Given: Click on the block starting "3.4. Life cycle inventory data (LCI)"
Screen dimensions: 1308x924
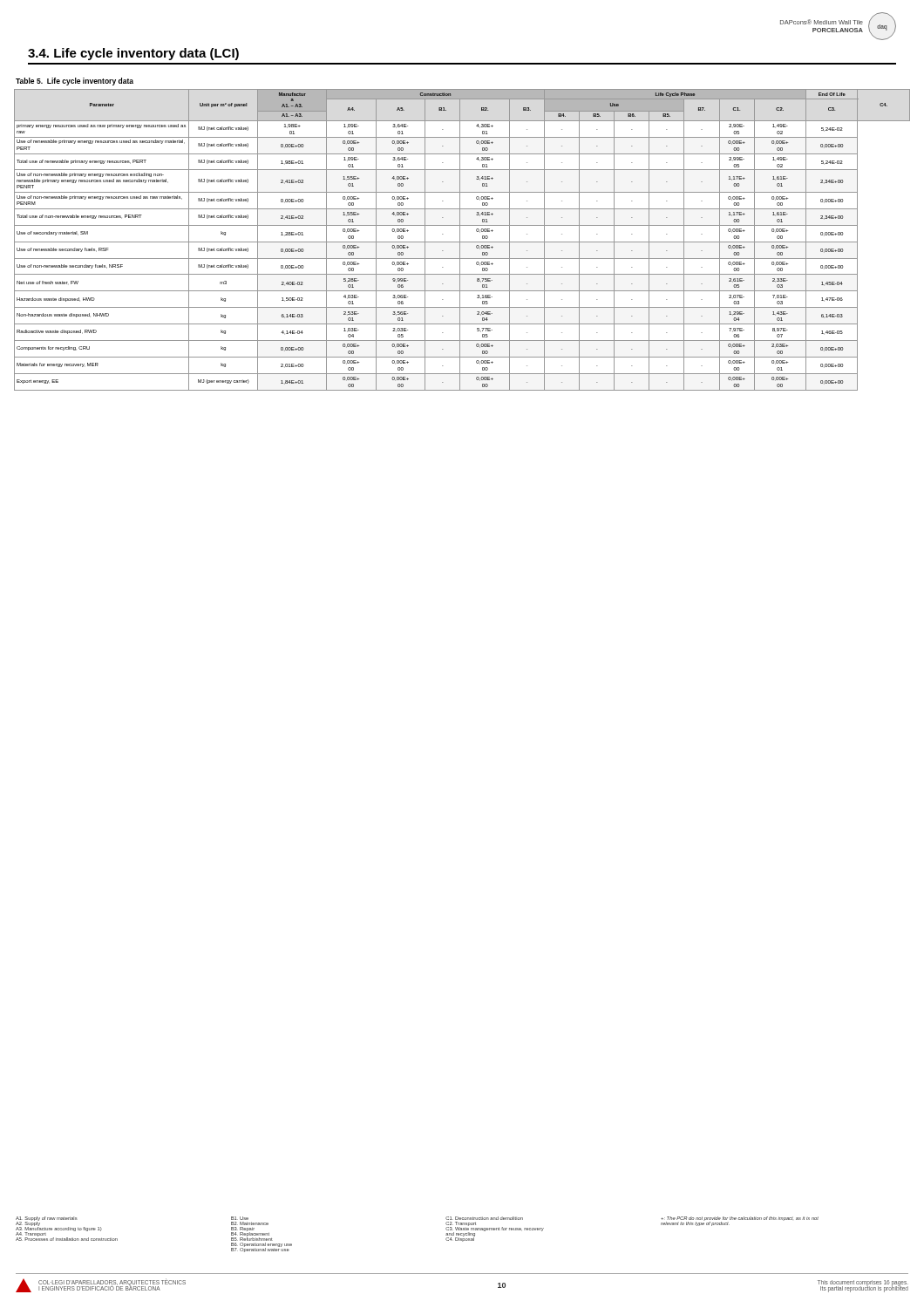Looking at the screenshot, I should (462, 55).
